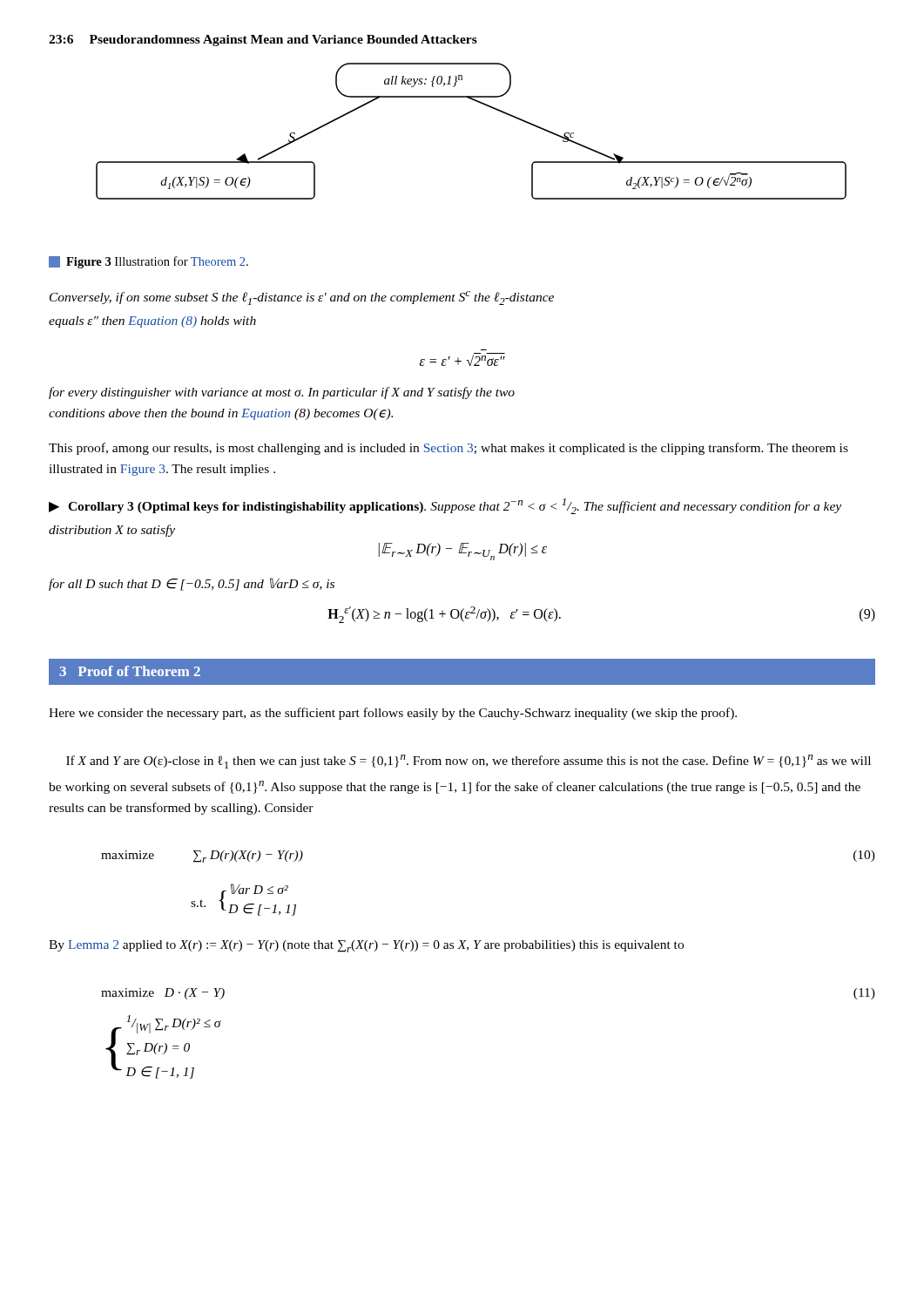Find the passage starting "maximize D · (X −"

pos(168,992)
